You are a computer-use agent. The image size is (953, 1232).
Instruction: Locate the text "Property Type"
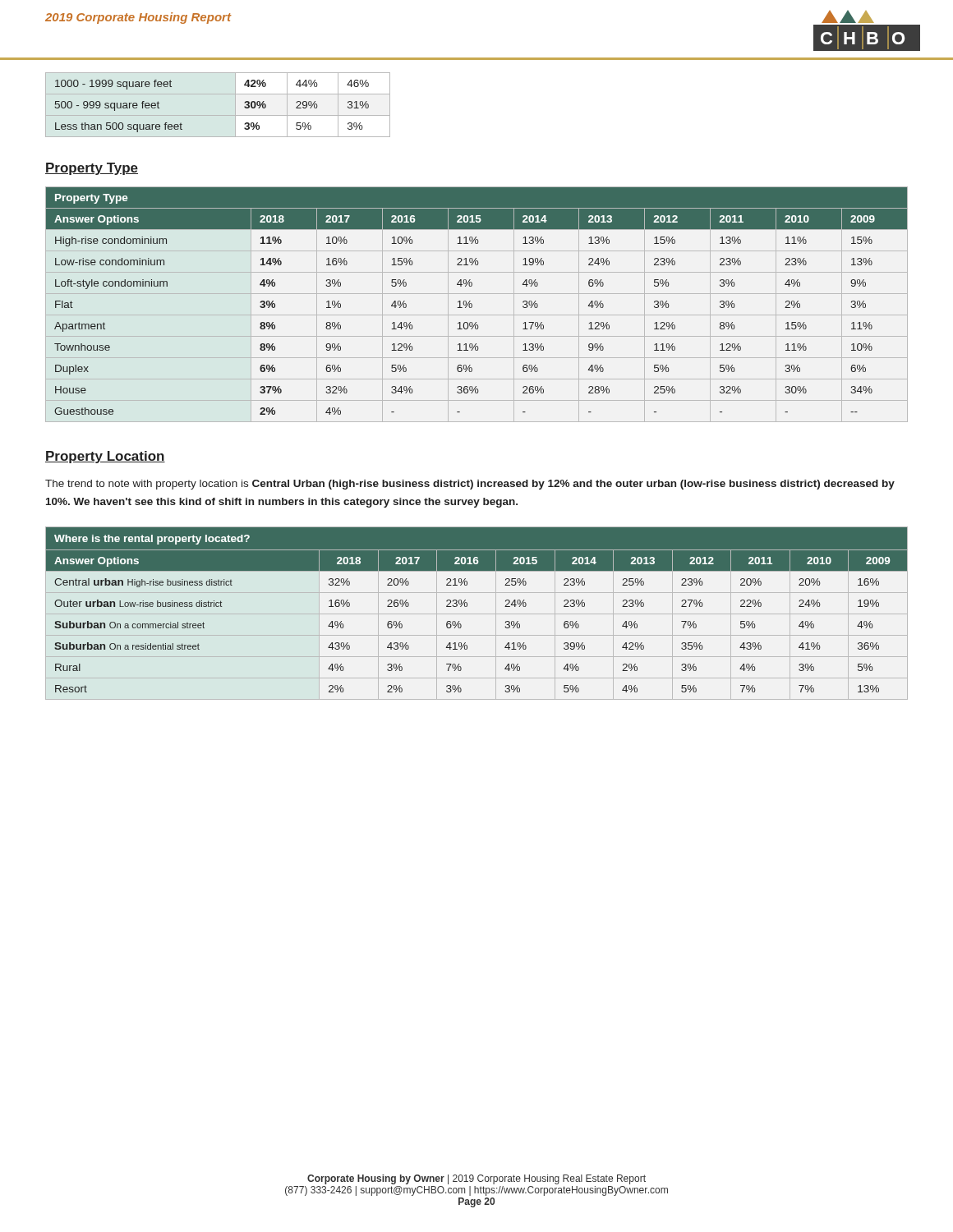(x=92, y=168)
